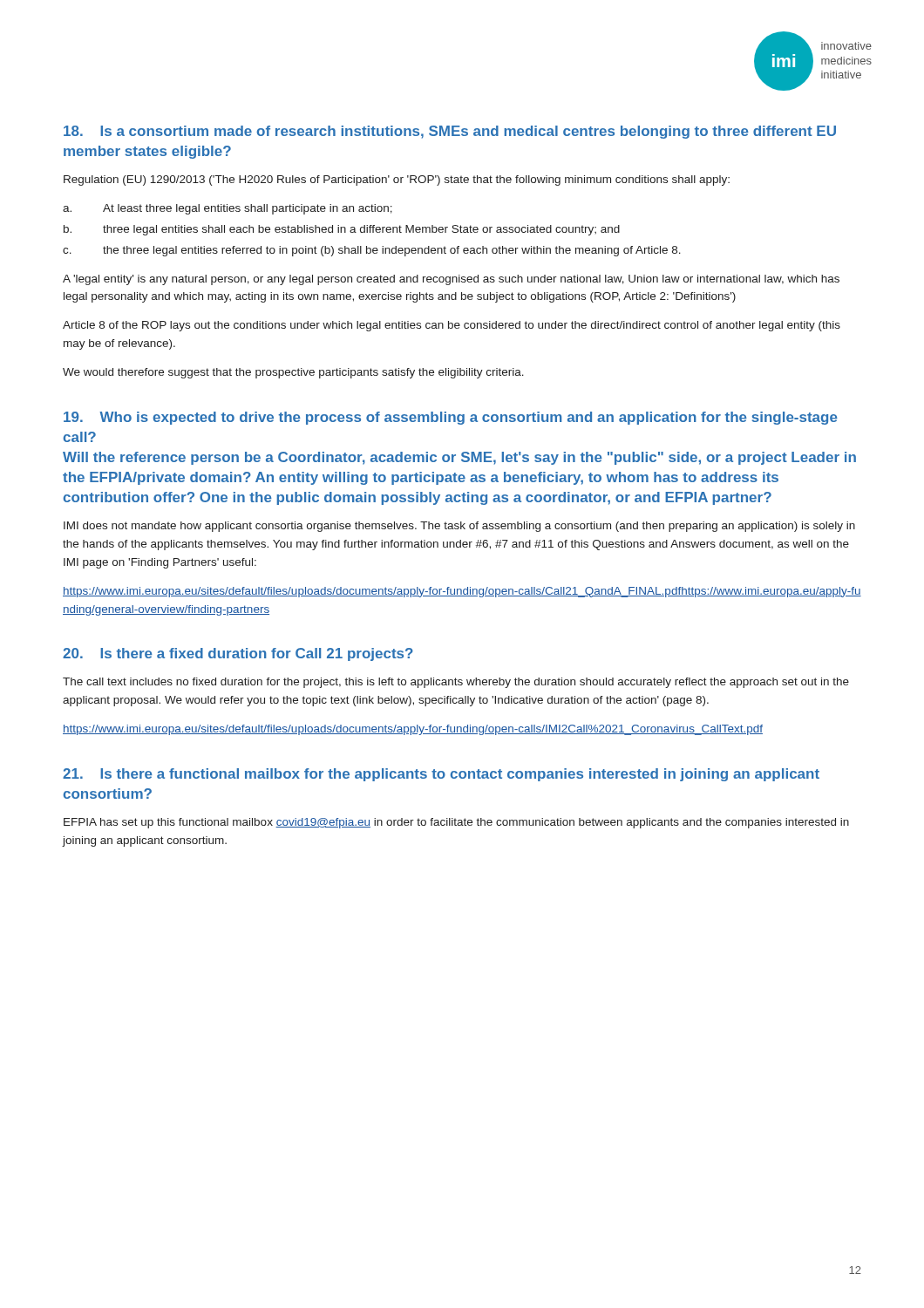
Task: Find the logo
Action: pyautogui.click(x=813, y=61)
